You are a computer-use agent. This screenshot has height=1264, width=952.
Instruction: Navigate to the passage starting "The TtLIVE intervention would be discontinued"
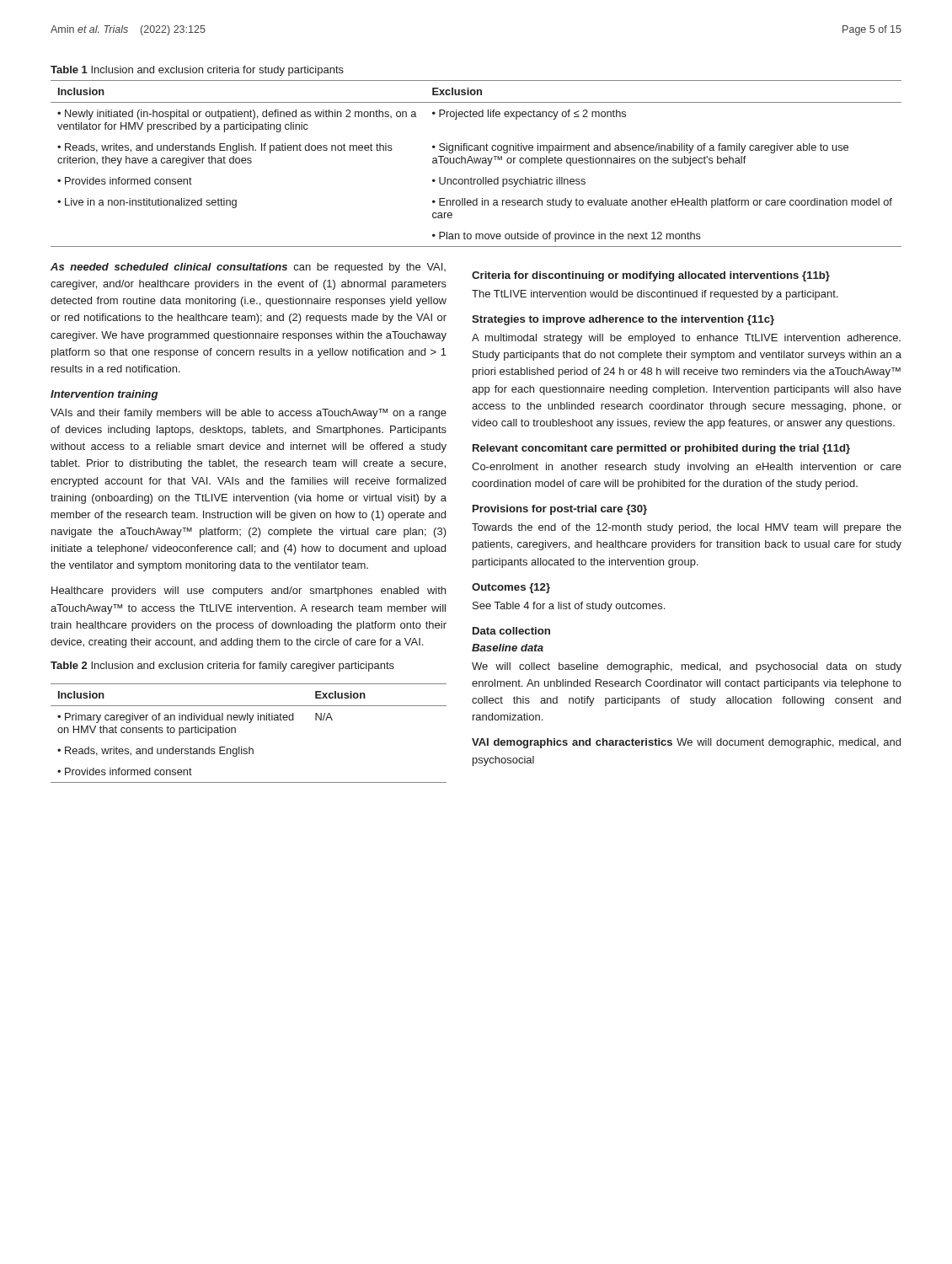[x=655, y=294]
